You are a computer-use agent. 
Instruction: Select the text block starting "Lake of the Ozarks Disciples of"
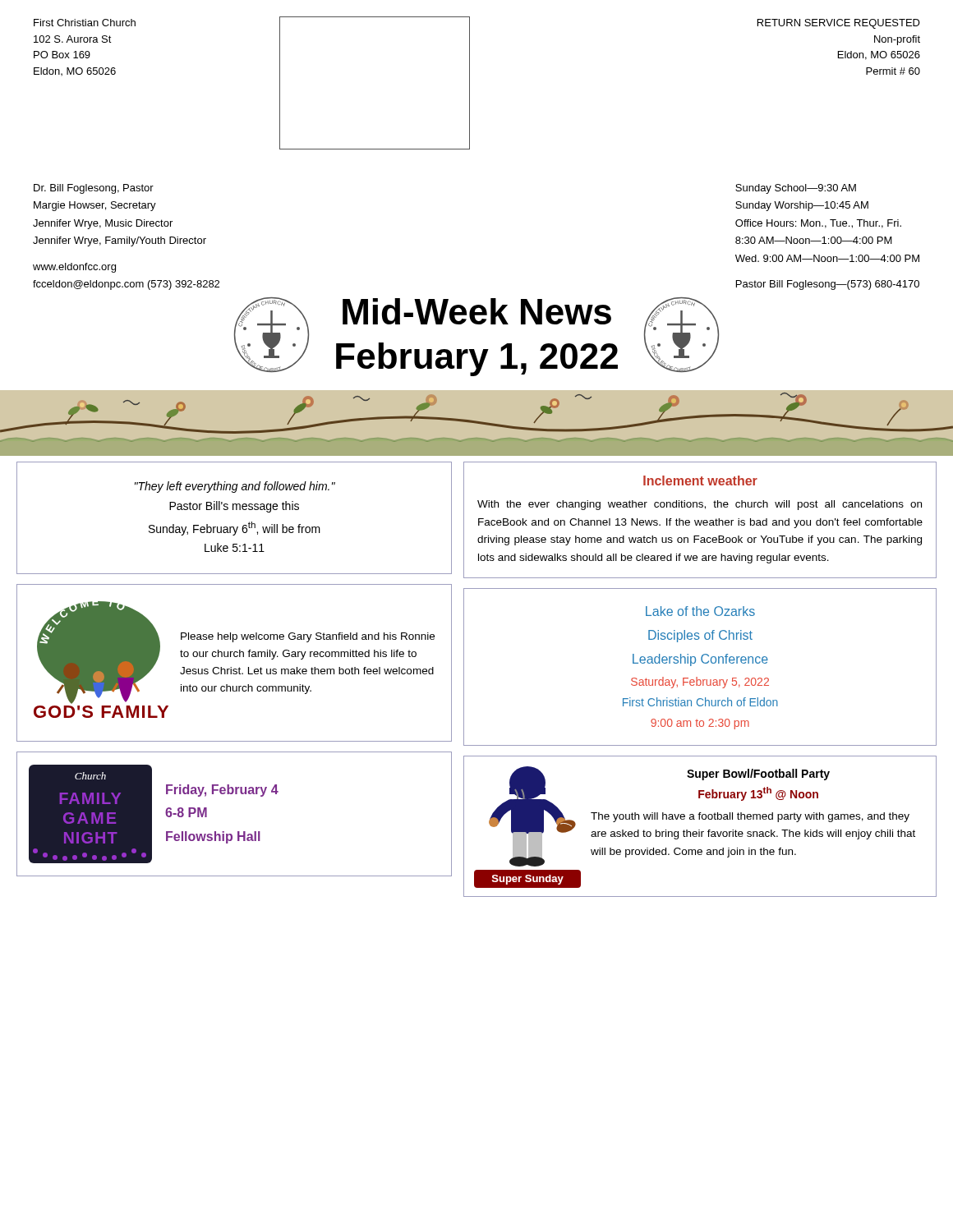700,667
